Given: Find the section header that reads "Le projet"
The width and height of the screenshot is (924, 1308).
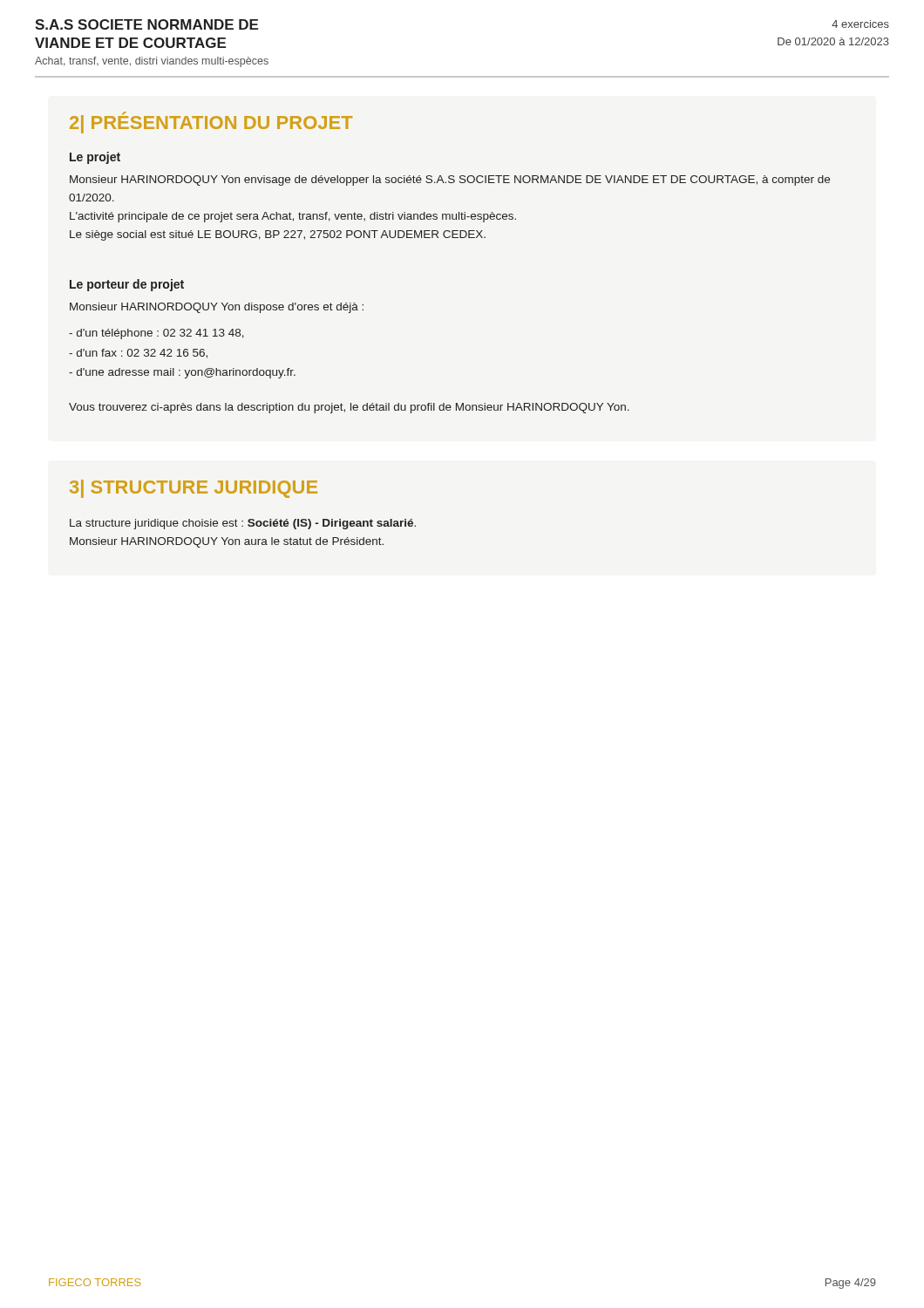Looking at the screenshot, I should (95, 157).
